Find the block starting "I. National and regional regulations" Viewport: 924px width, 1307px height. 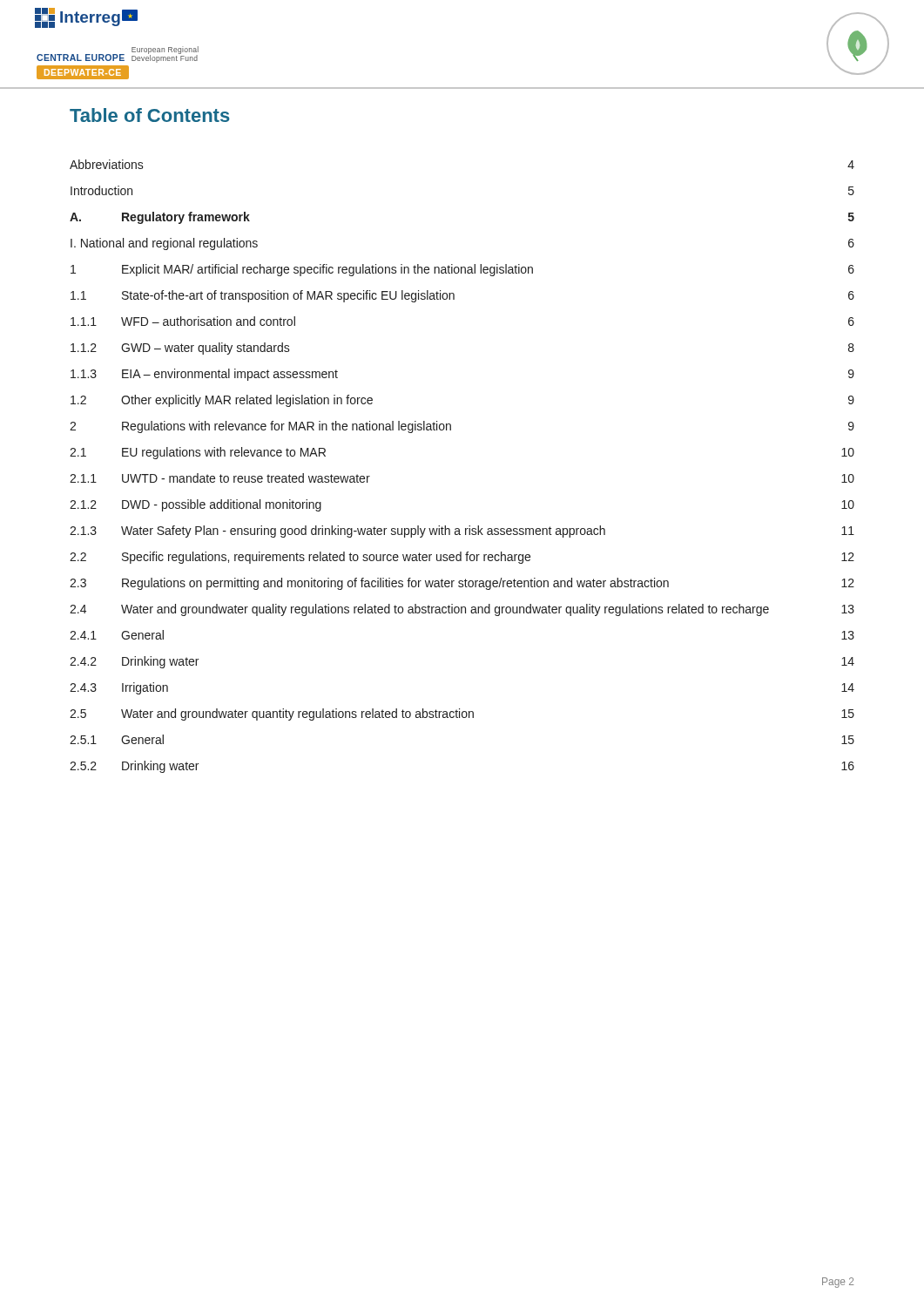(164, 243)
